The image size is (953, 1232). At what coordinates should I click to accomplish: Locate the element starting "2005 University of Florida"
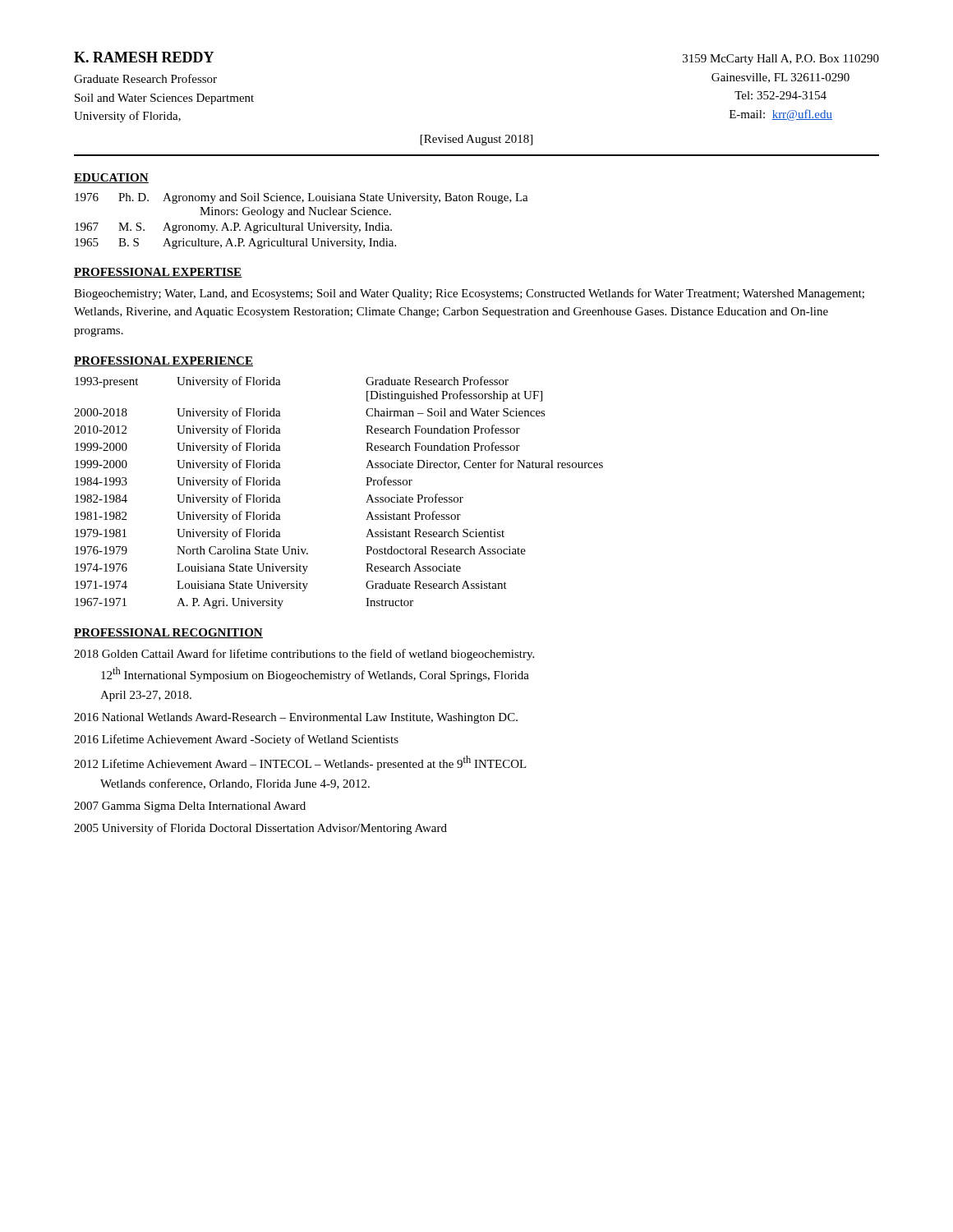point(260,828)
